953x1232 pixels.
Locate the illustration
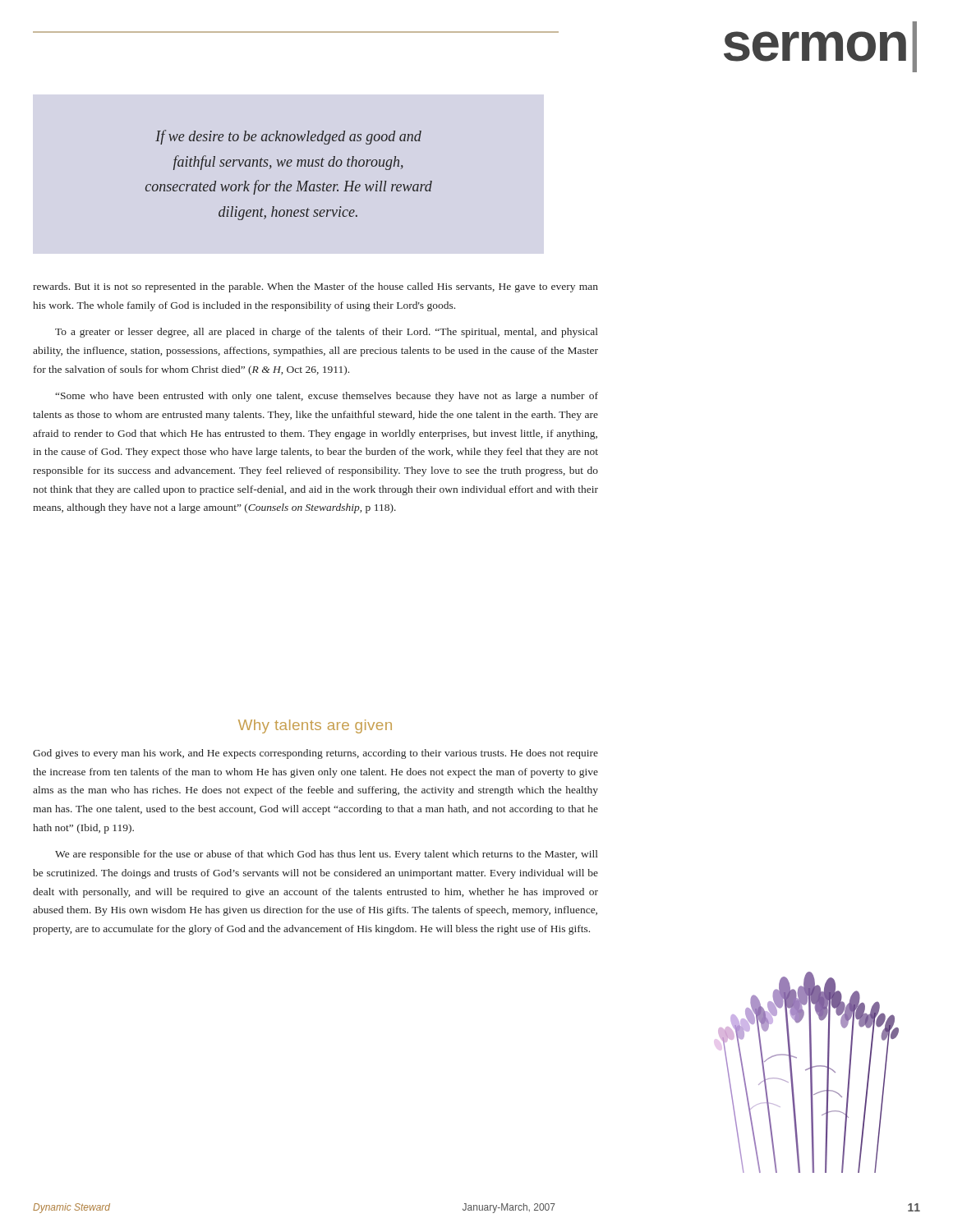tap(799, 1060)
